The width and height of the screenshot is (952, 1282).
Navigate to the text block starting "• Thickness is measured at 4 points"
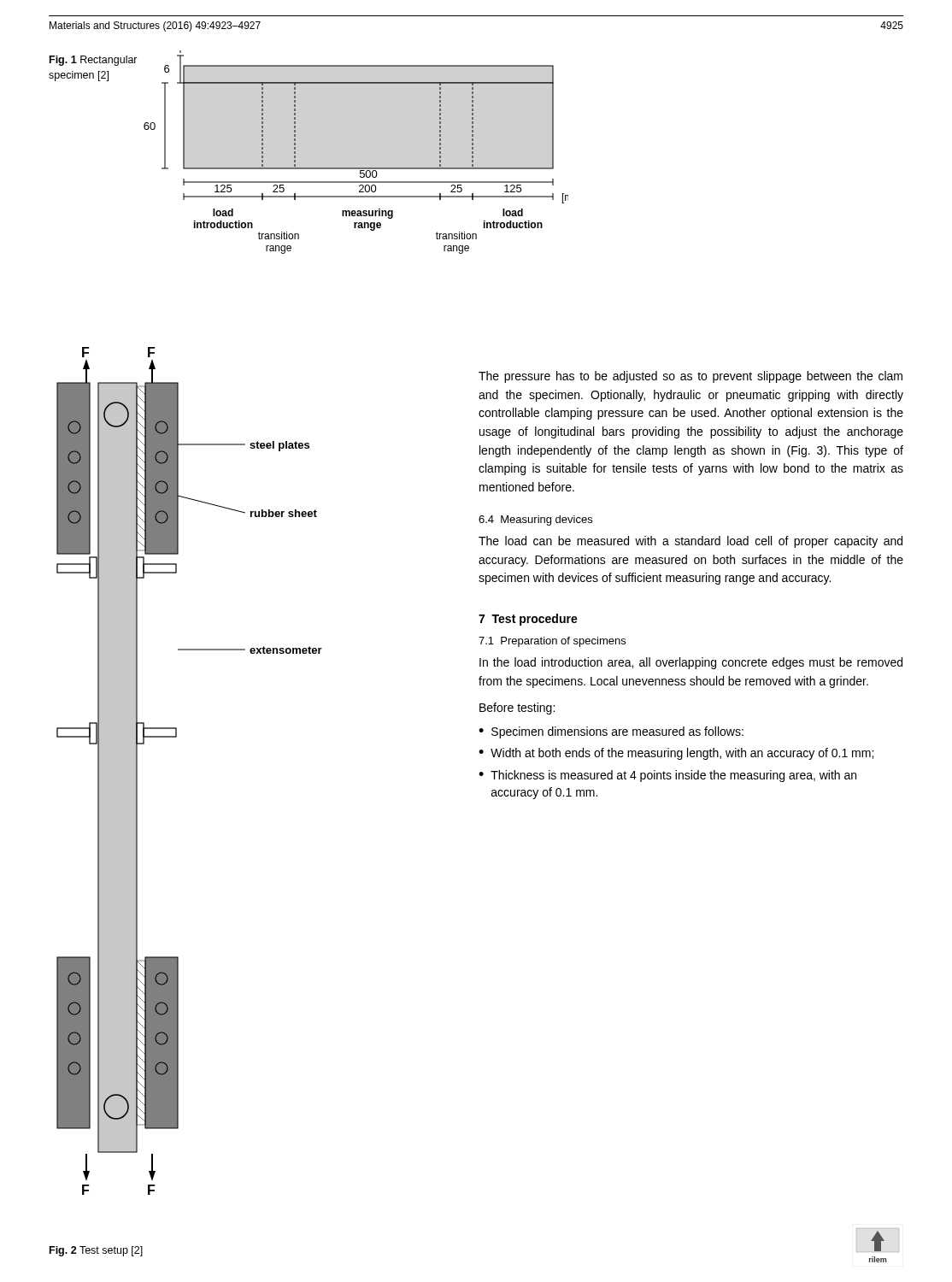click(x=691, y=784)
